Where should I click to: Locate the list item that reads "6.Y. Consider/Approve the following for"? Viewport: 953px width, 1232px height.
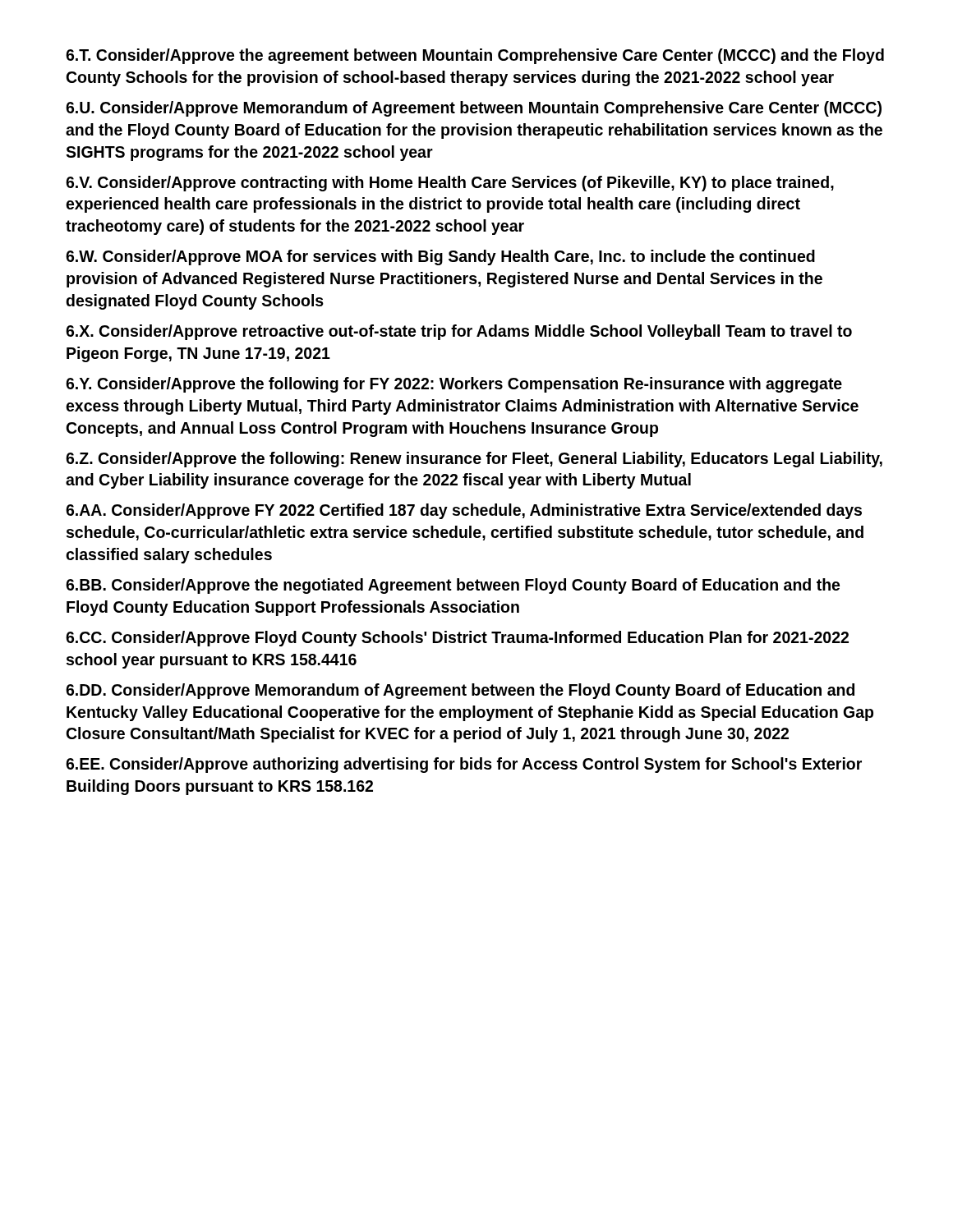point(462,406)
